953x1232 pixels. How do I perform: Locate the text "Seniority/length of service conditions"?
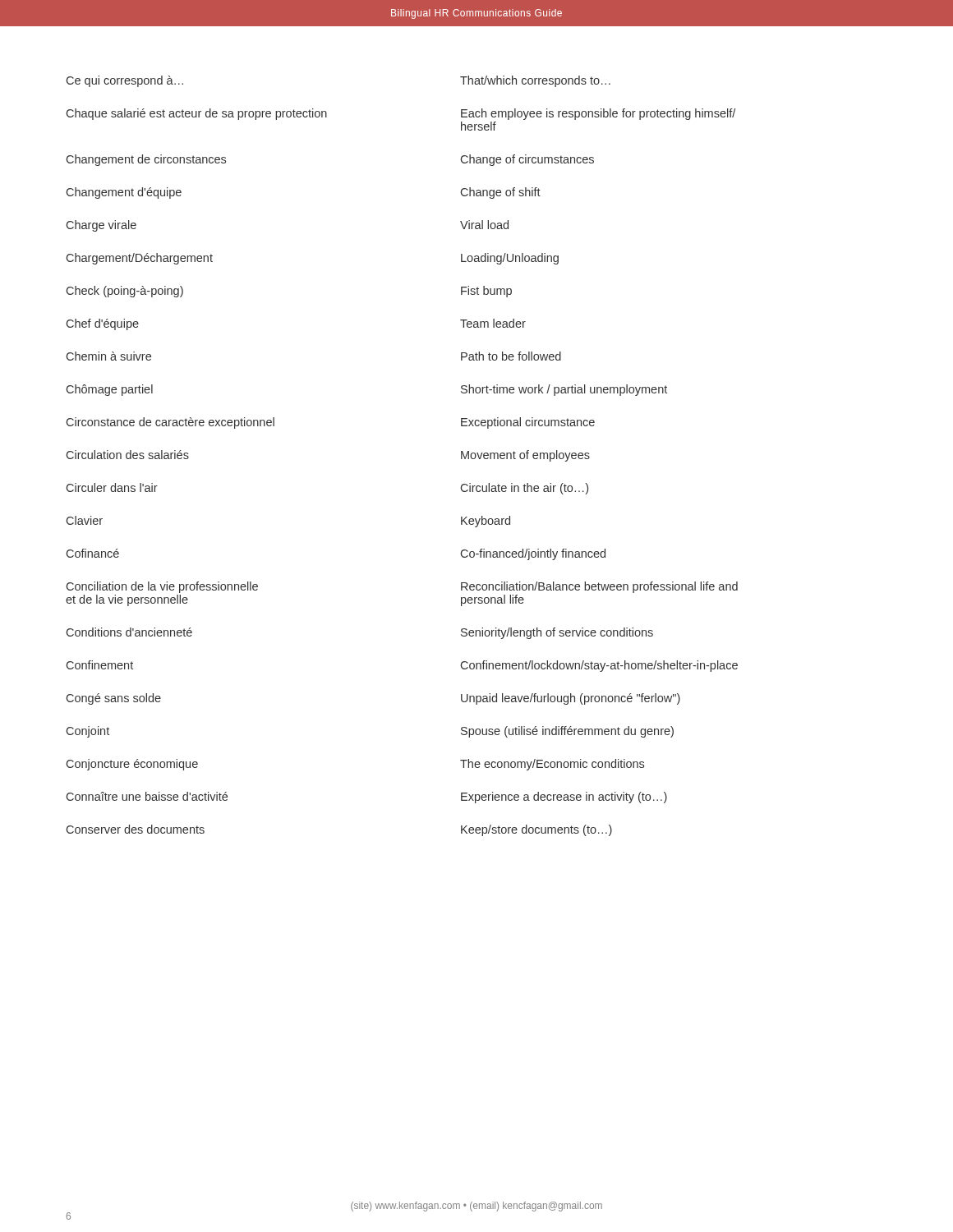click(557, 632)
